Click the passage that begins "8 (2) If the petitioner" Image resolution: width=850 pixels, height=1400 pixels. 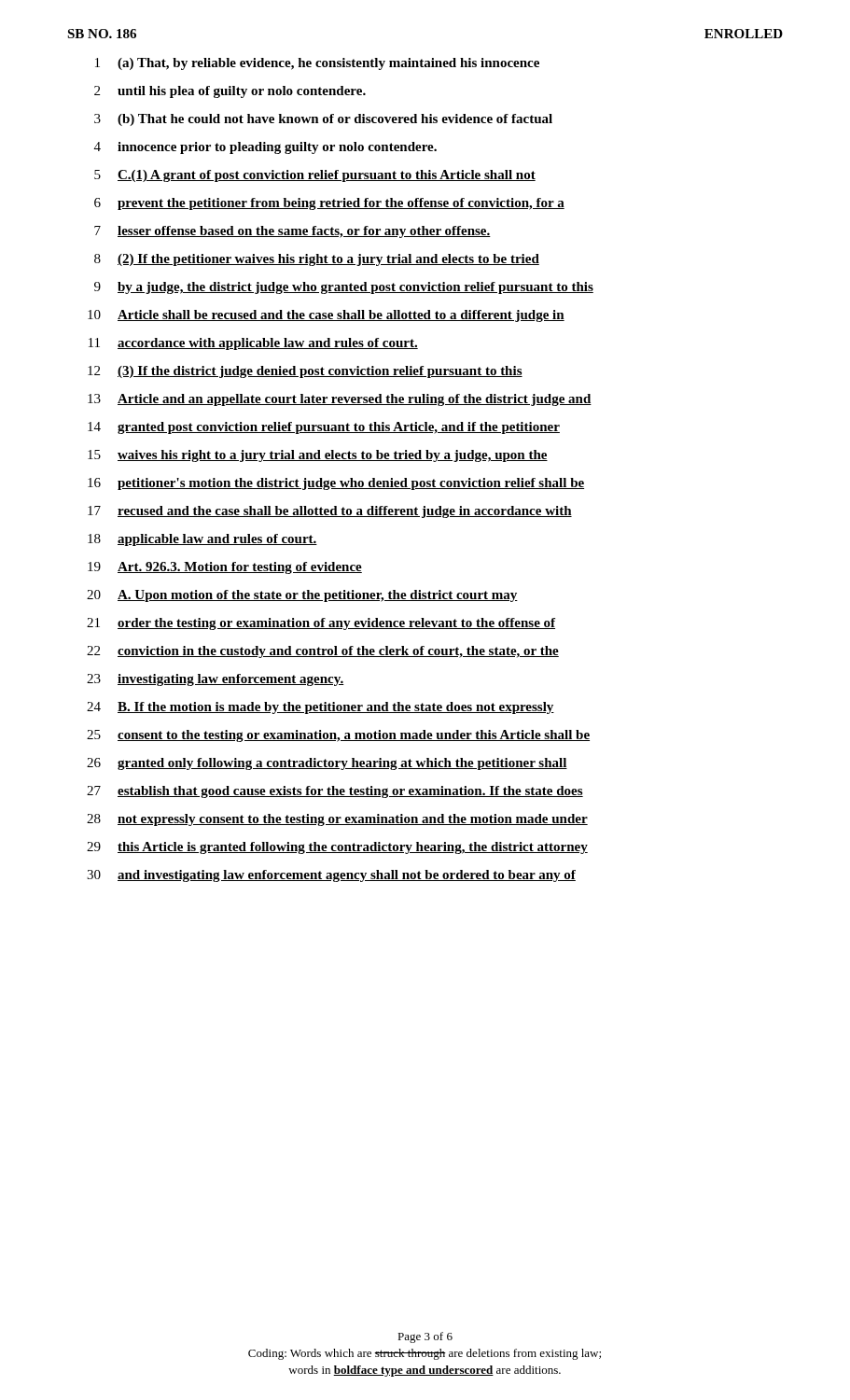(x=425, y=259)
